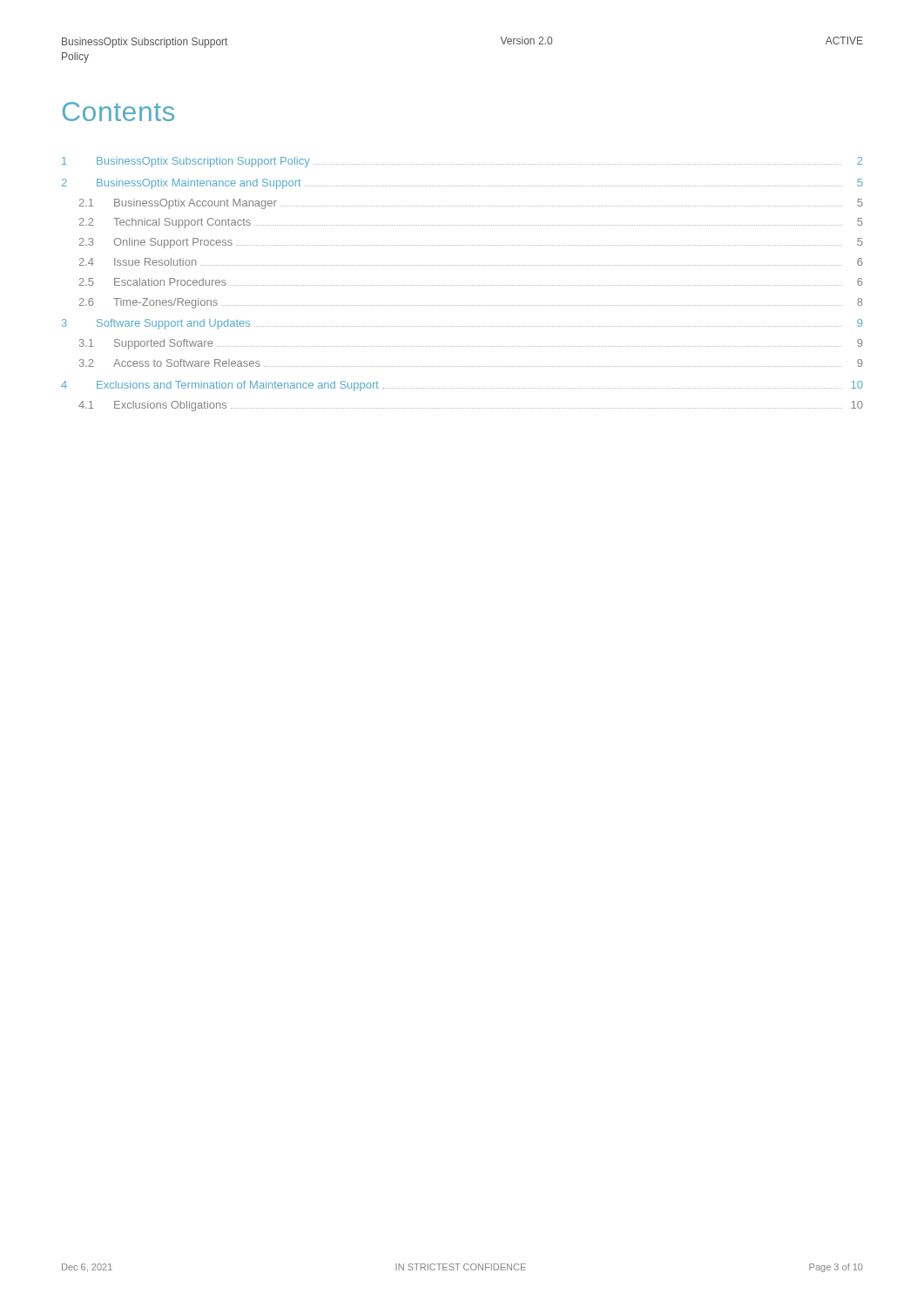Viewport: 924px width, 1307px height.
Task: Find the block on this page that starts "2 BusinessOptix Maintenance"
Action: coord(462,183)
